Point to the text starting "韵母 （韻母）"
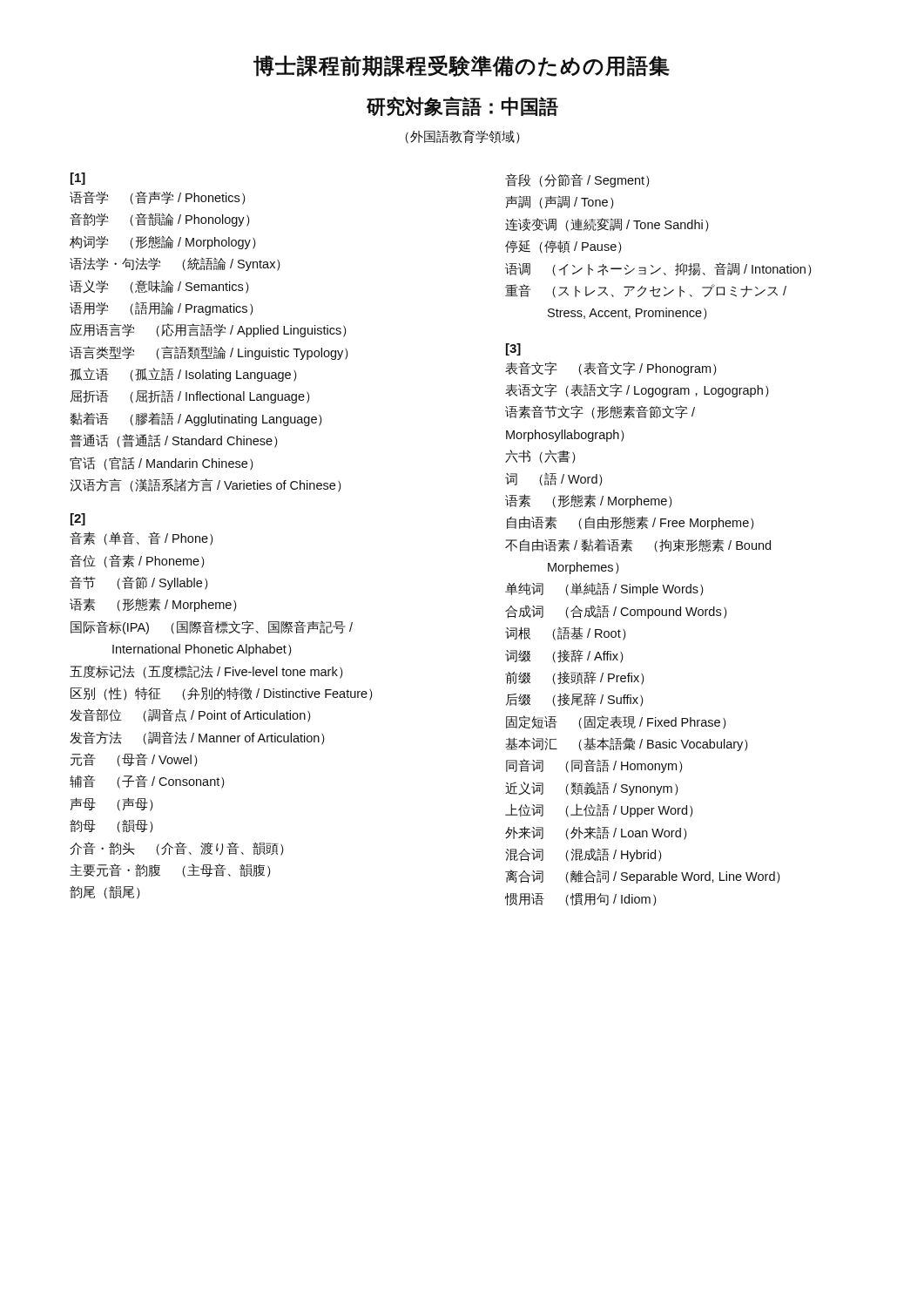 (115, 826)
